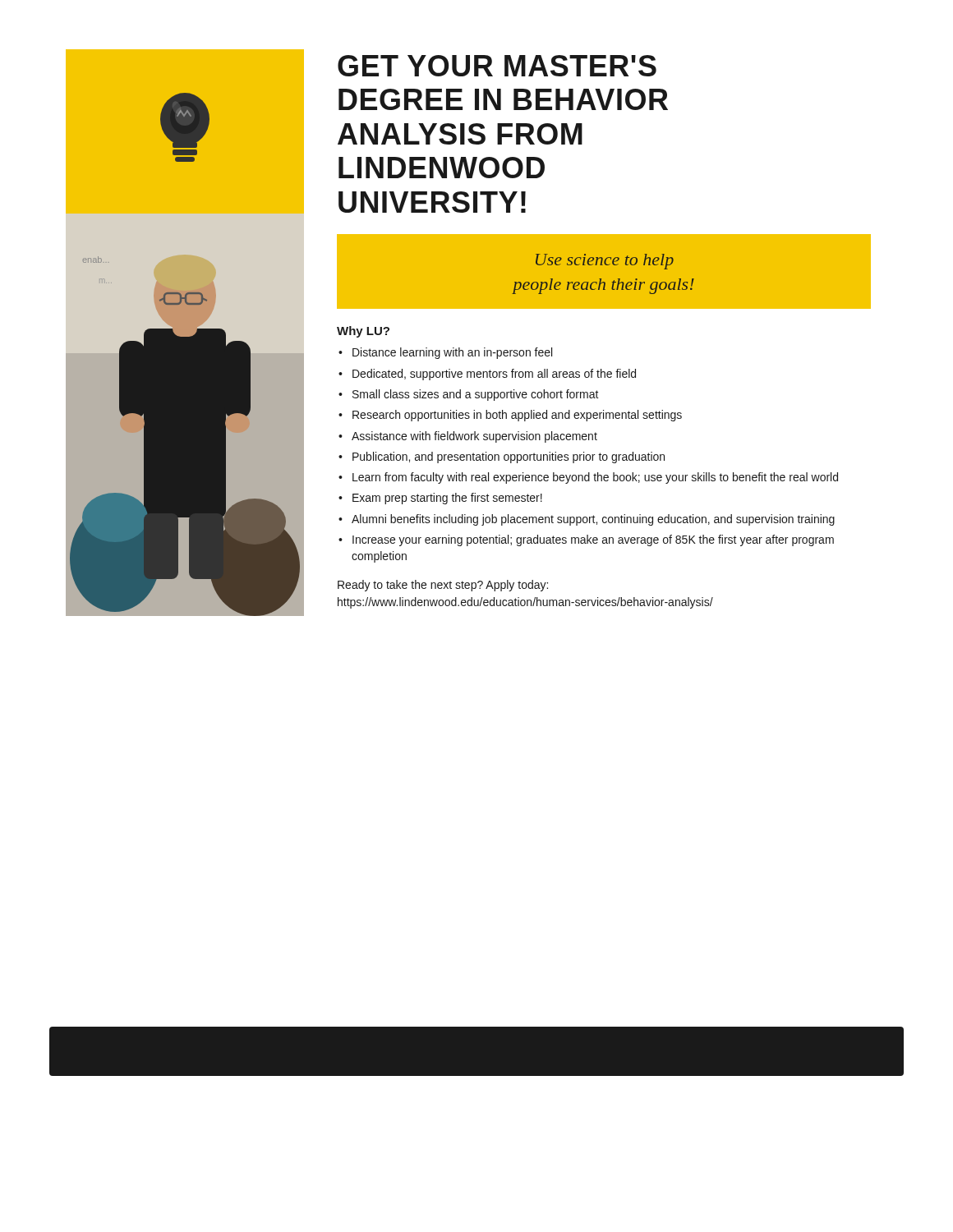
Task: Find the block on this page that starts "Increase your earning potential; graduates make an average"
Action: coord(593,548)
